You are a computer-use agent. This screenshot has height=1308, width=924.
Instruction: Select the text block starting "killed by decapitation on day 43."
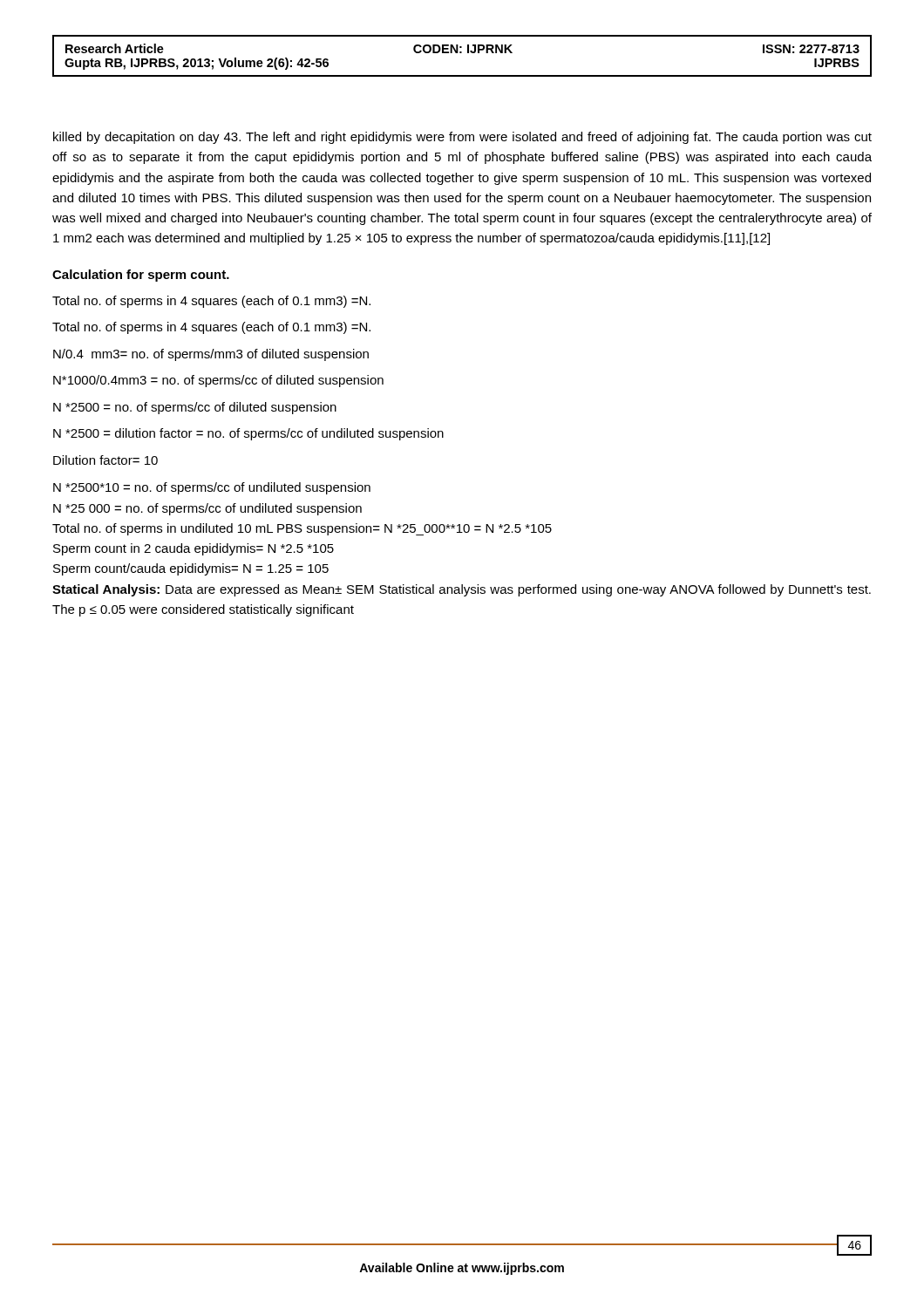(x=462, y=187)
